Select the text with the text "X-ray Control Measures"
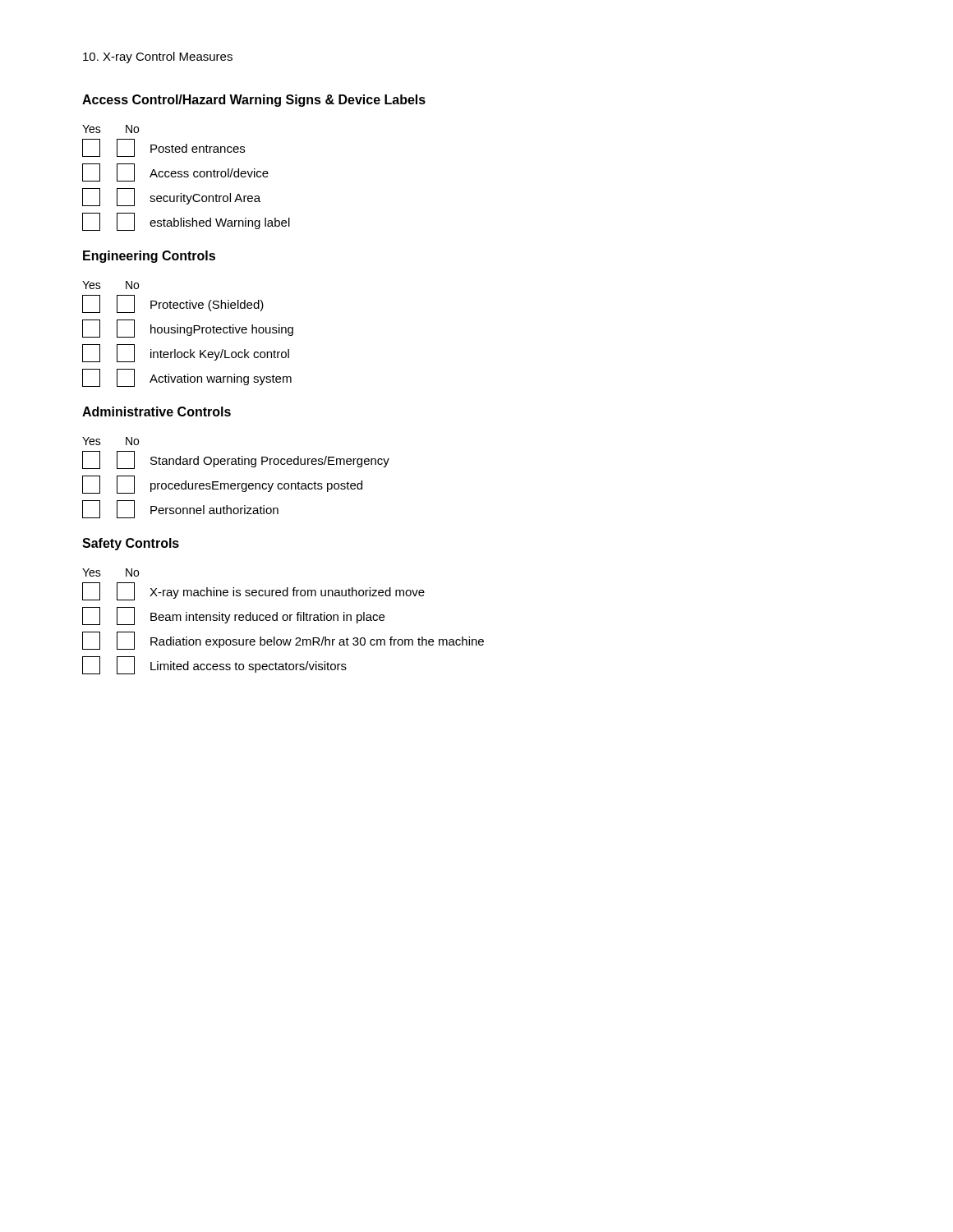The height and width of the screenshot is (1232, 953). pos(157,56)
